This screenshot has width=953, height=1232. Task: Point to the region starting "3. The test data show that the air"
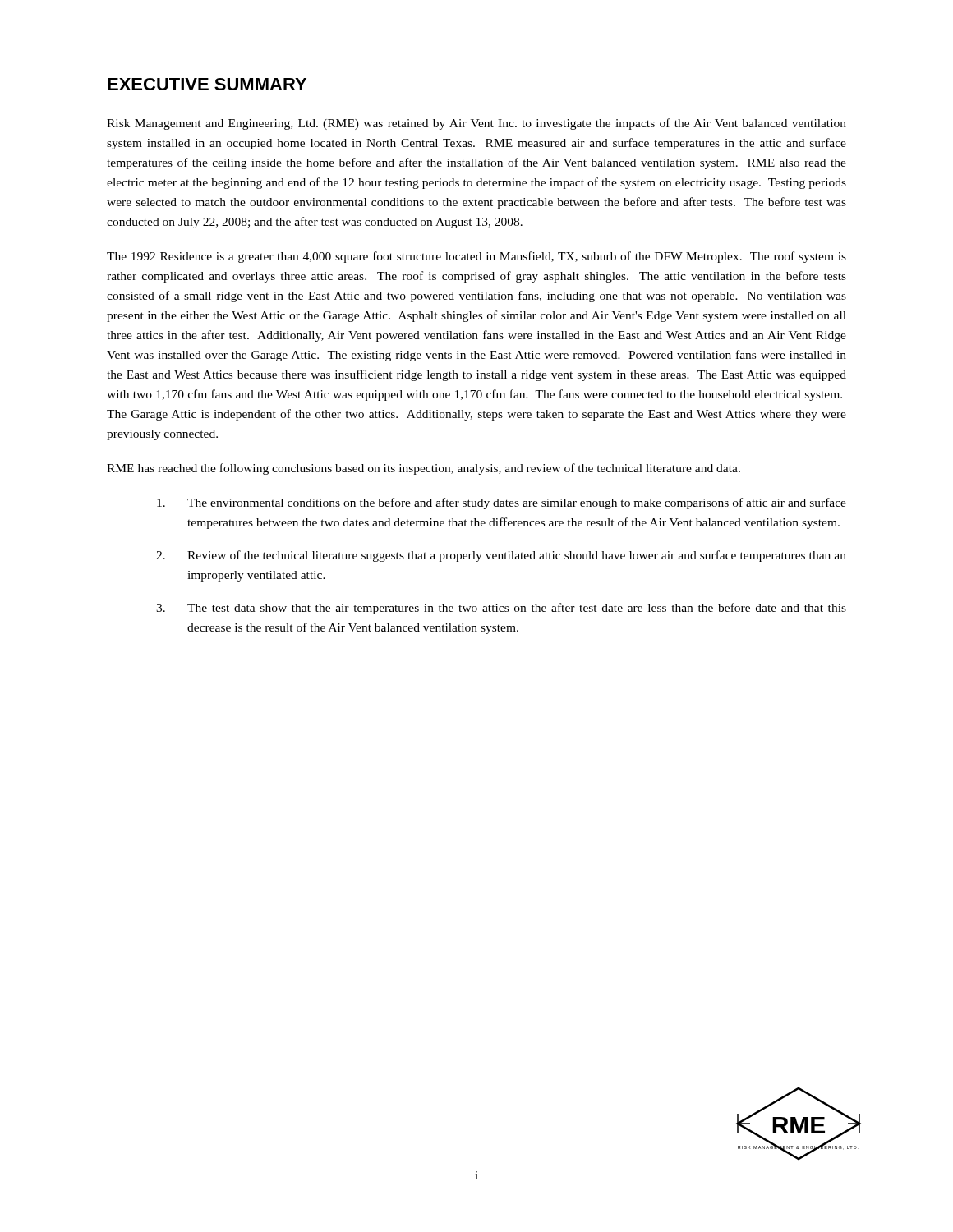[501, 618]
